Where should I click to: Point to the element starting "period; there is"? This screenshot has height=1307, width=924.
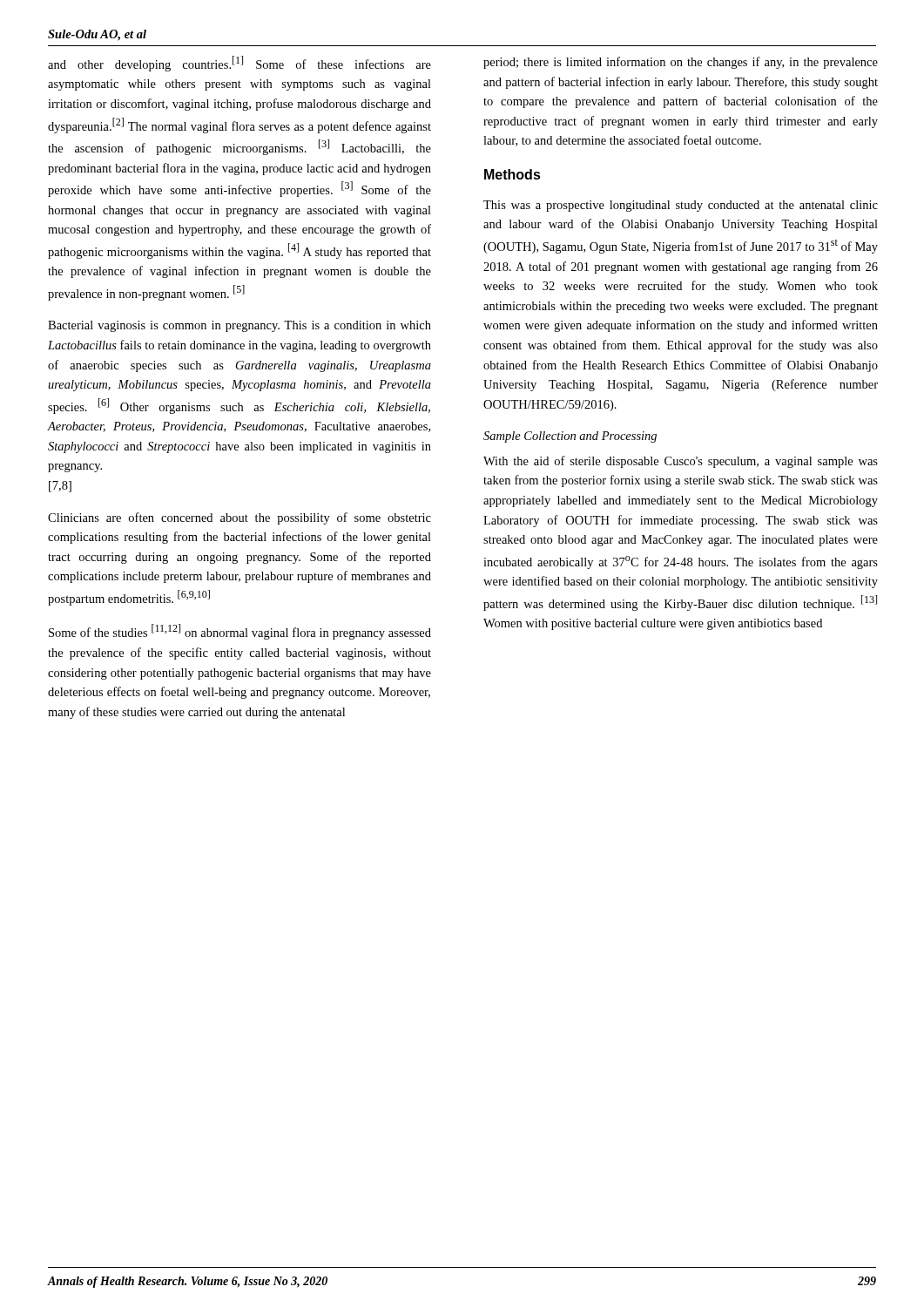[681, 101]
